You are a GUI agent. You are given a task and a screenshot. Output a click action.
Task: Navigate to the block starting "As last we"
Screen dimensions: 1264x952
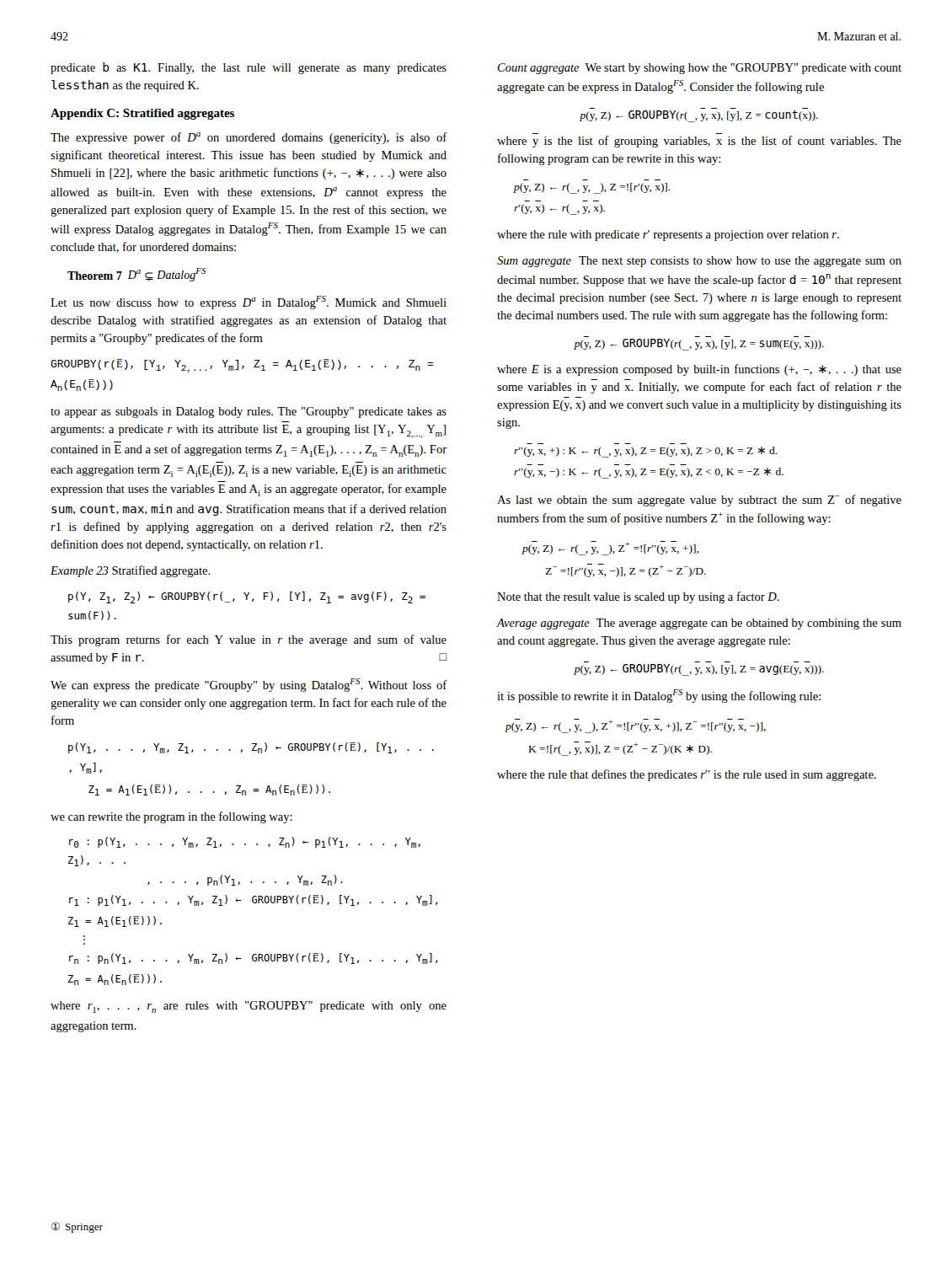[699, 509]
